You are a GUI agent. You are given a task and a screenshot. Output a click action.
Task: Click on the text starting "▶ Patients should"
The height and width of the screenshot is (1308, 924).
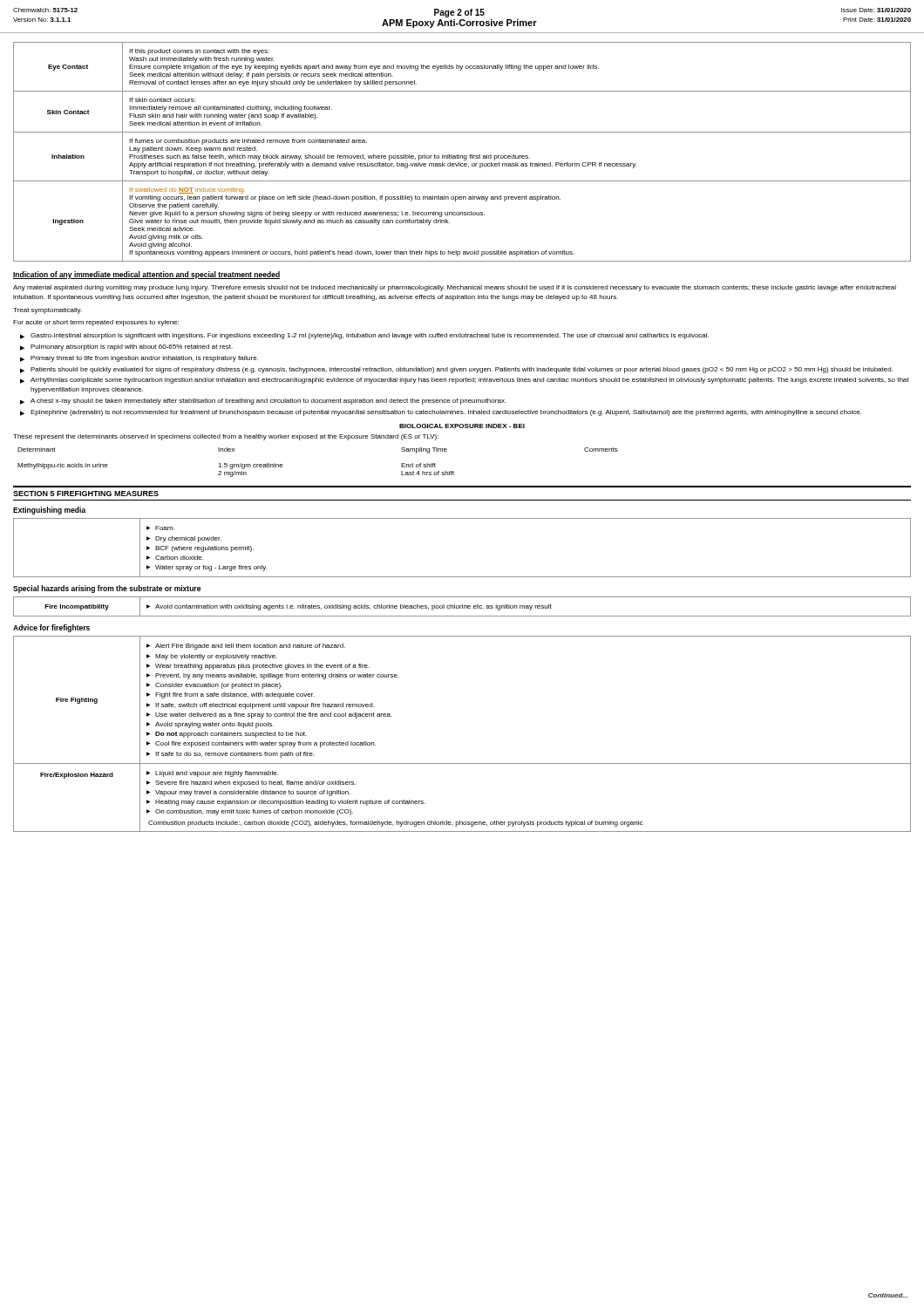457,370
